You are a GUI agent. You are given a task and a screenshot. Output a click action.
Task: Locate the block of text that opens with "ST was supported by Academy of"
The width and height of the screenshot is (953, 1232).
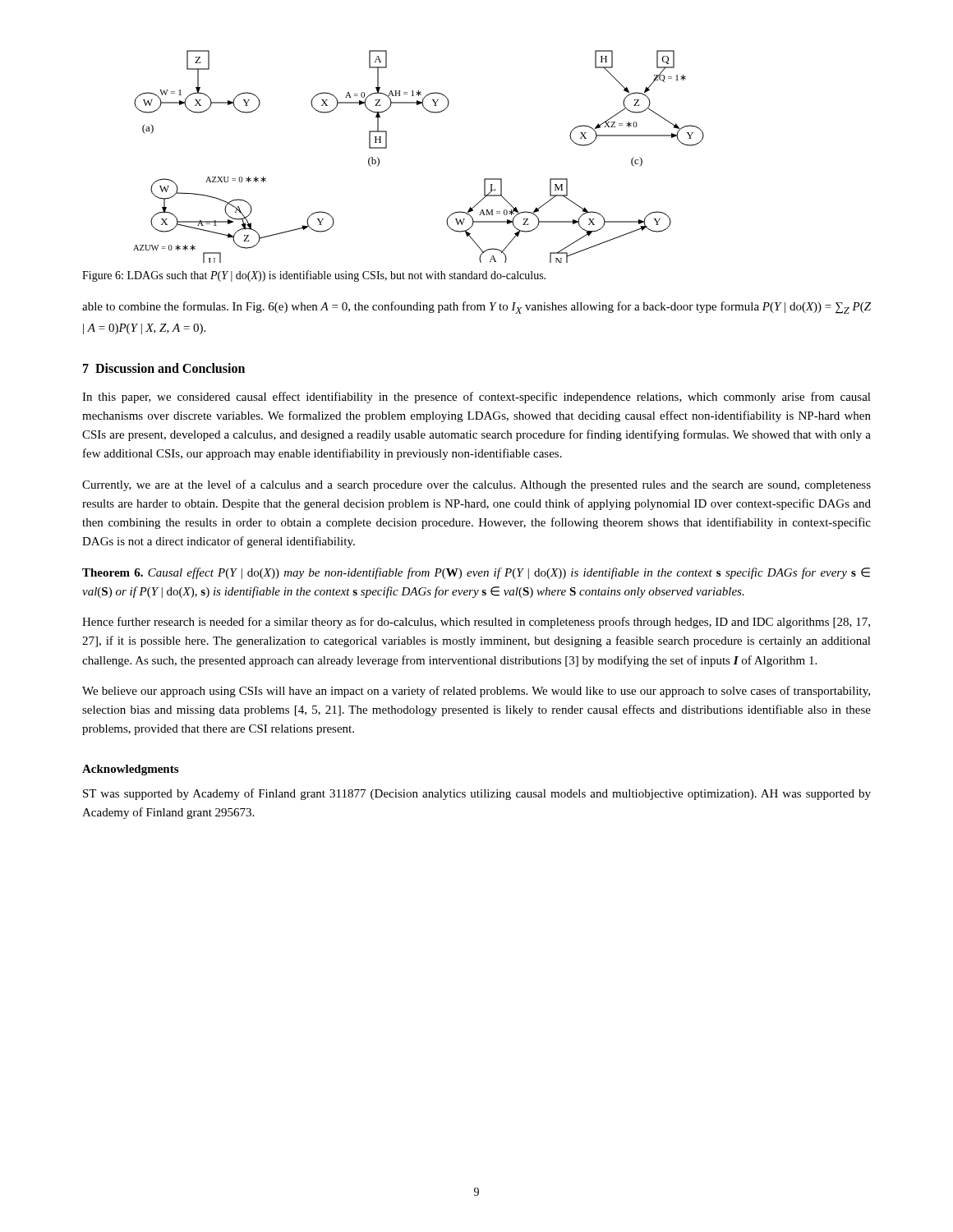pyautogui.click(x=476, y=803)
